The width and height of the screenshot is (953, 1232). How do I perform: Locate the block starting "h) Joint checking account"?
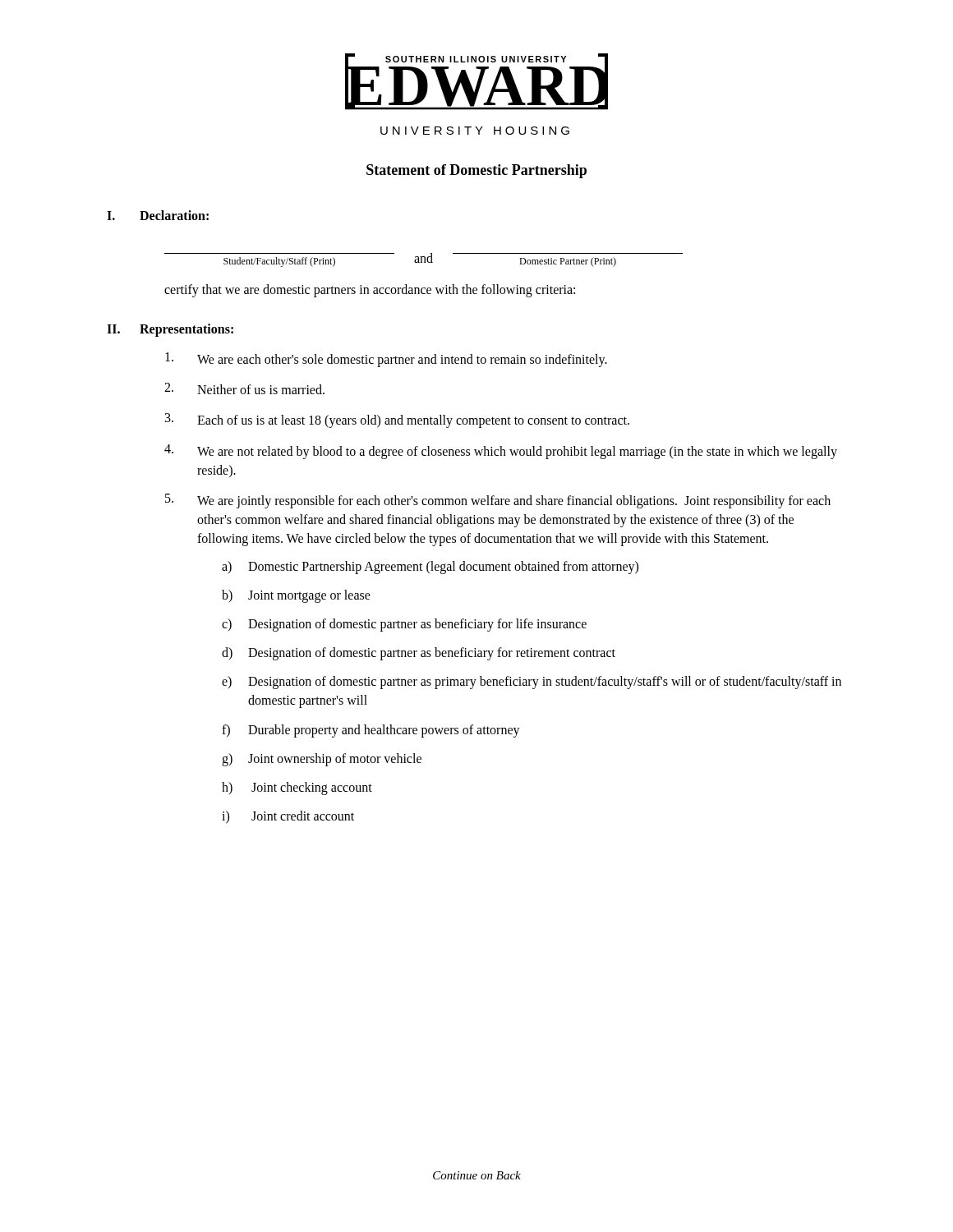coord(297,788)
